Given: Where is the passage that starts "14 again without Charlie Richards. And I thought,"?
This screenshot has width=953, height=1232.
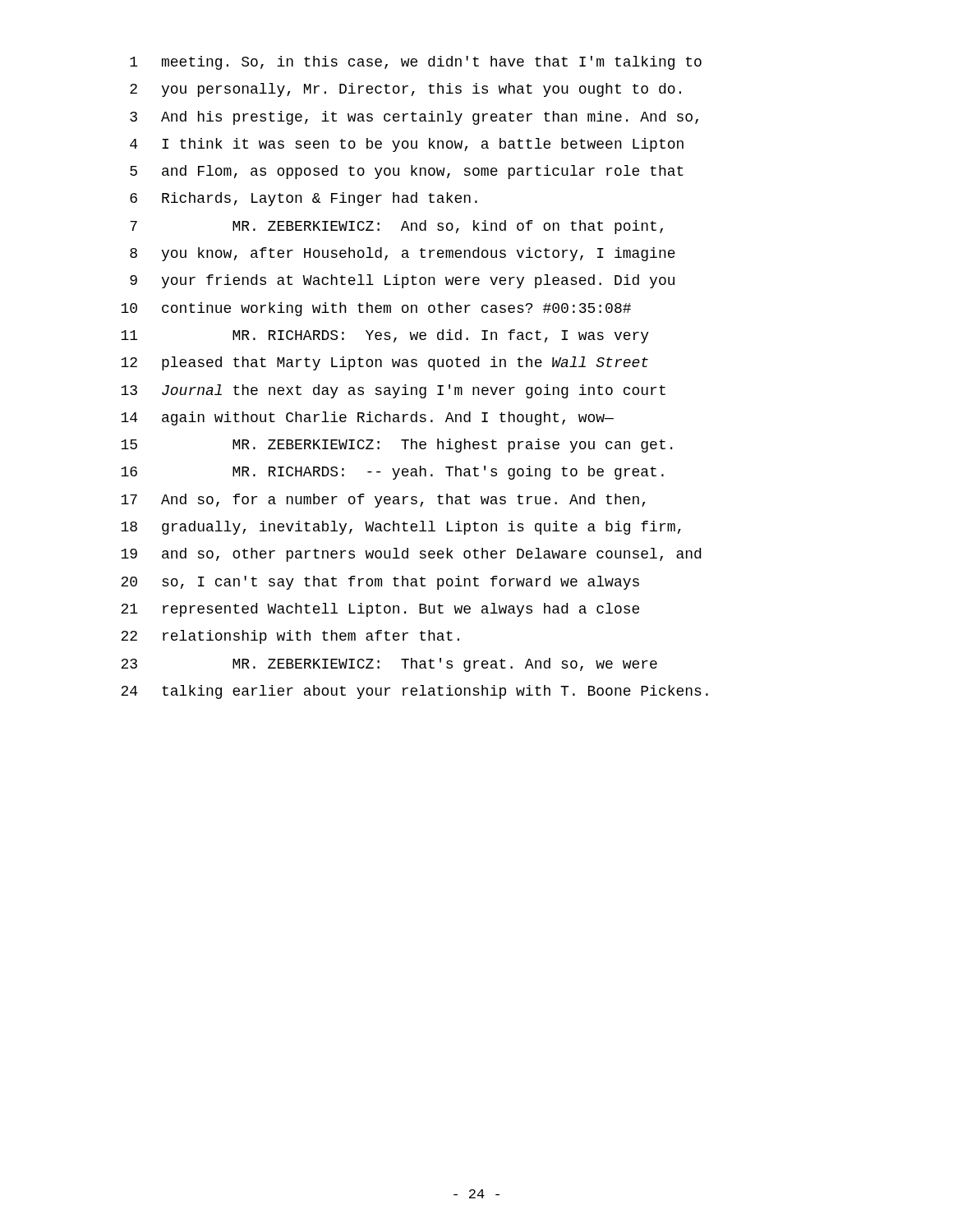Looking at the screenshot, I should tap(493, 419).
